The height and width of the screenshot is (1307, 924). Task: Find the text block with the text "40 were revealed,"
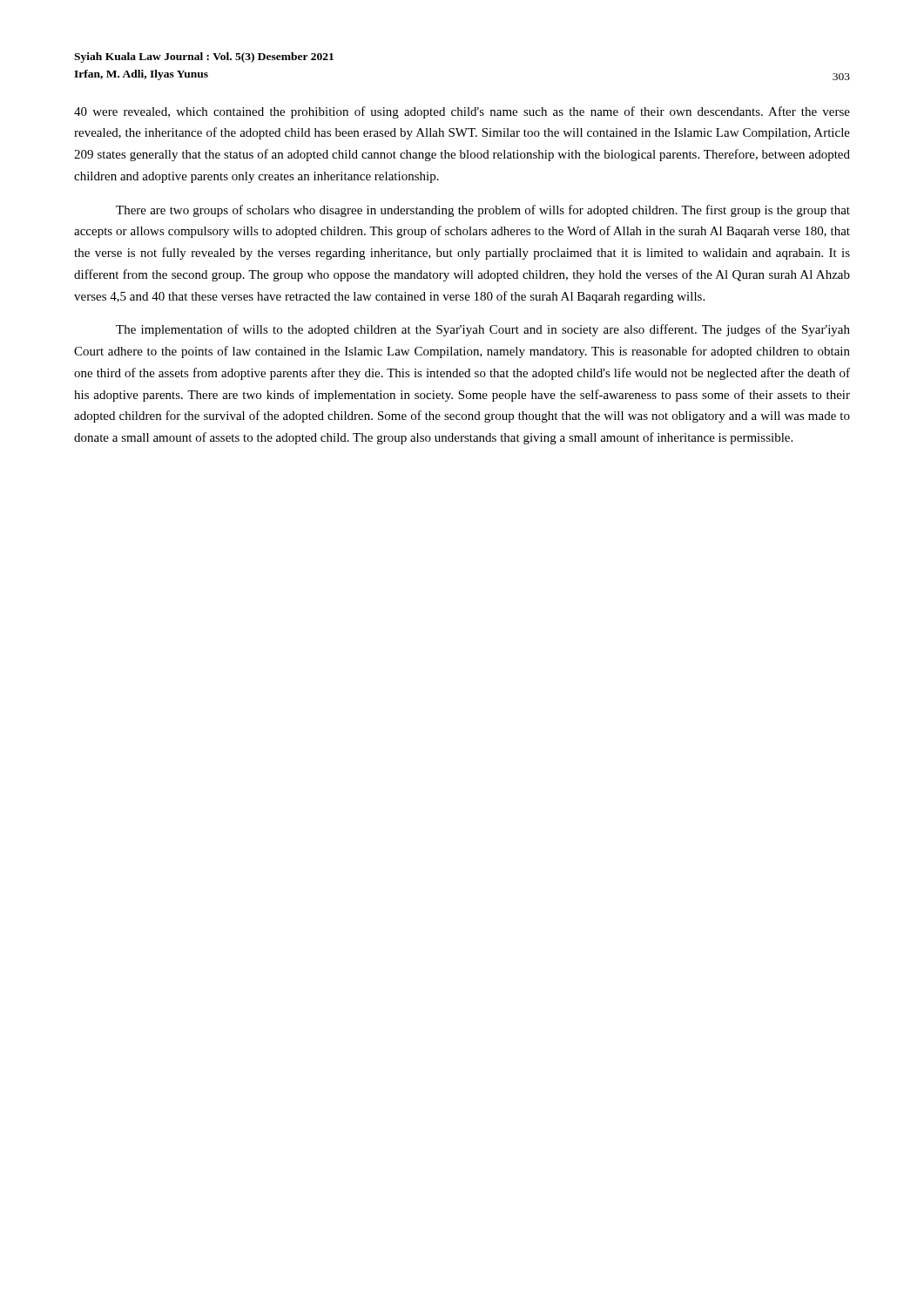pos(462,143)
